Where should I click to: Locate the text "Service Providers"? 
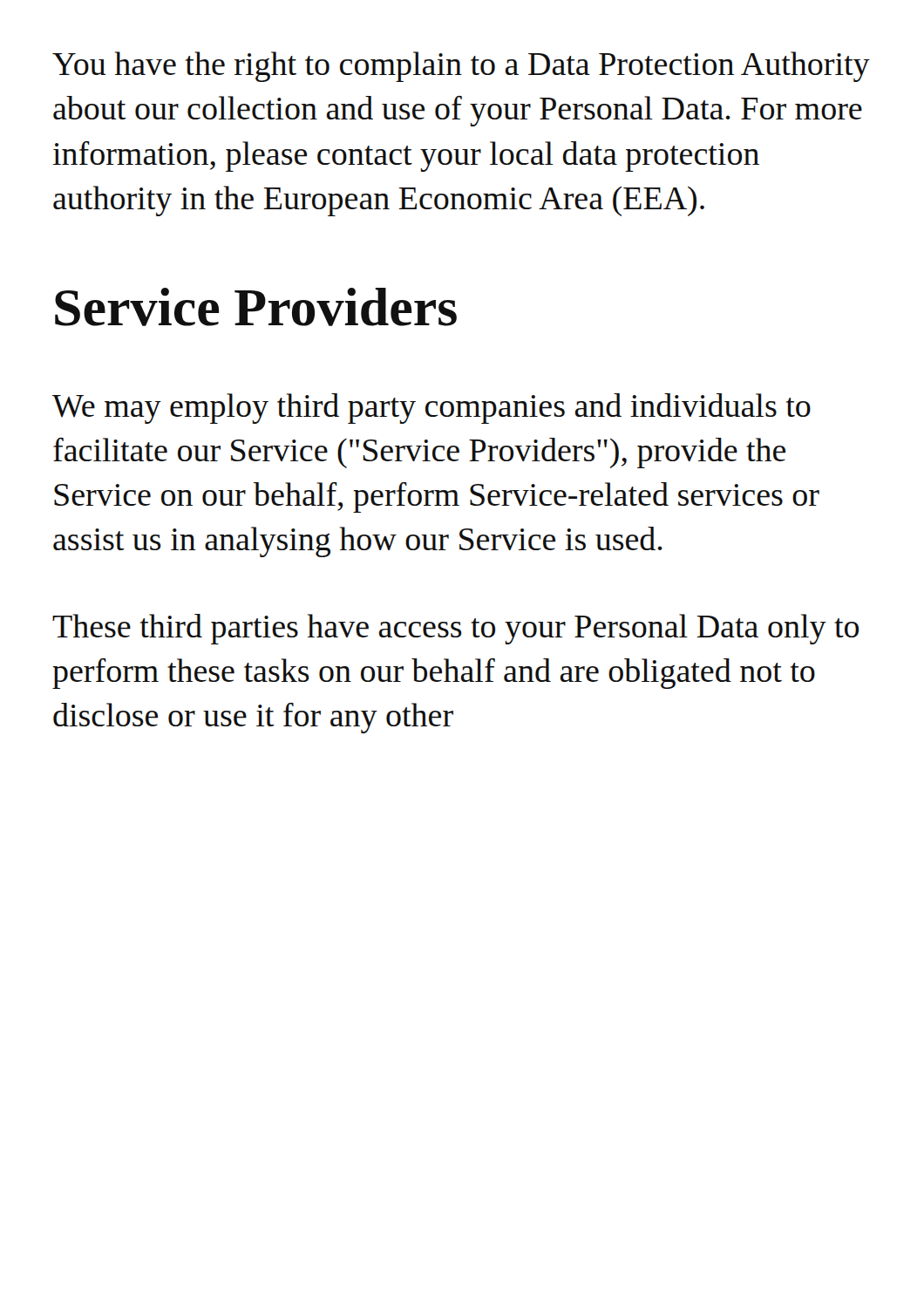pyautogui.click(x=255, y=307)
